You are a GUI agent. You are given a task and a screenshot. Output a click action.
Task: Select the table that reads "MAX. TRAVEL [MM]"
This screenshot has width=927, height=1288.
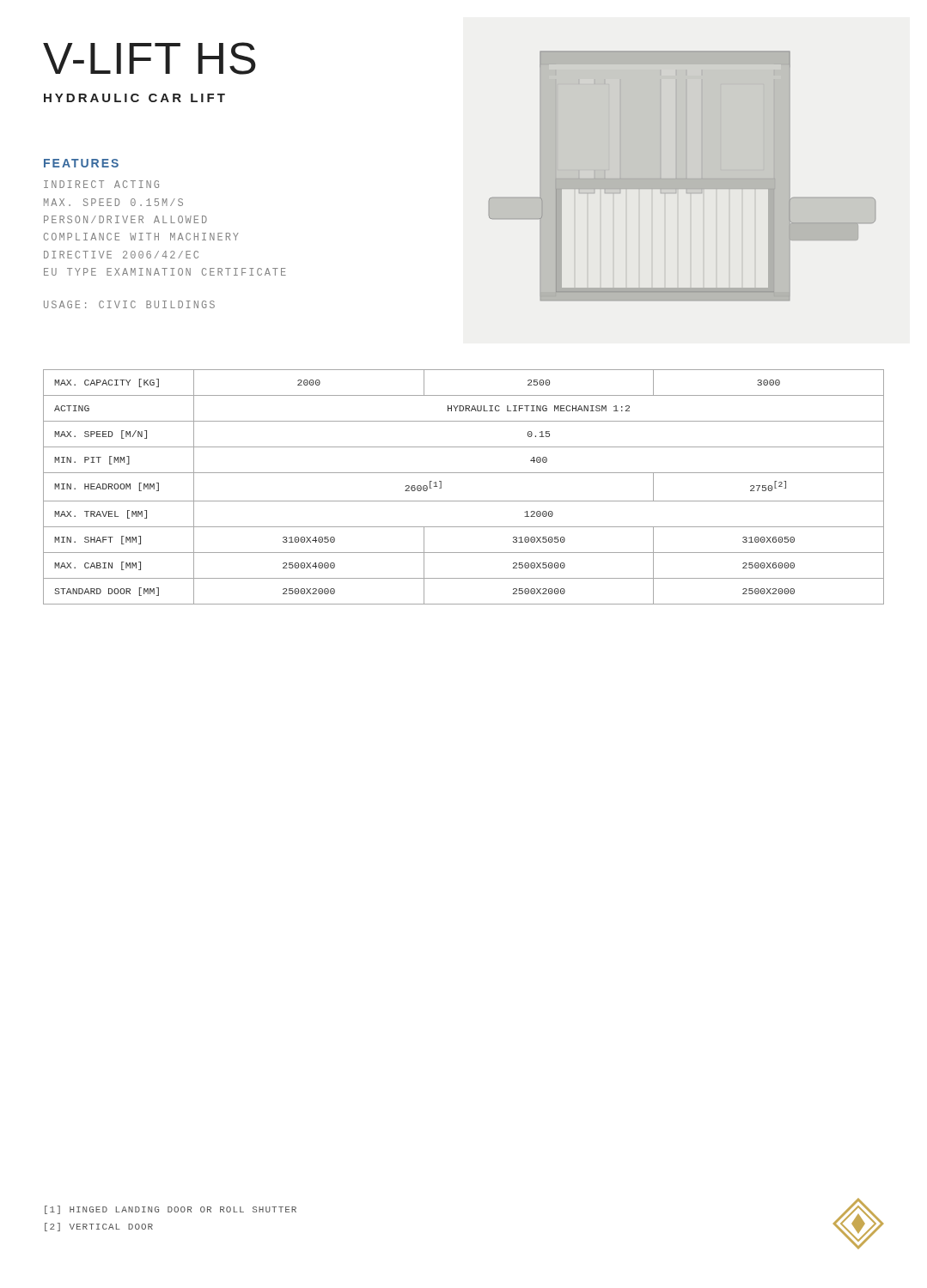(x=464, y=487)
